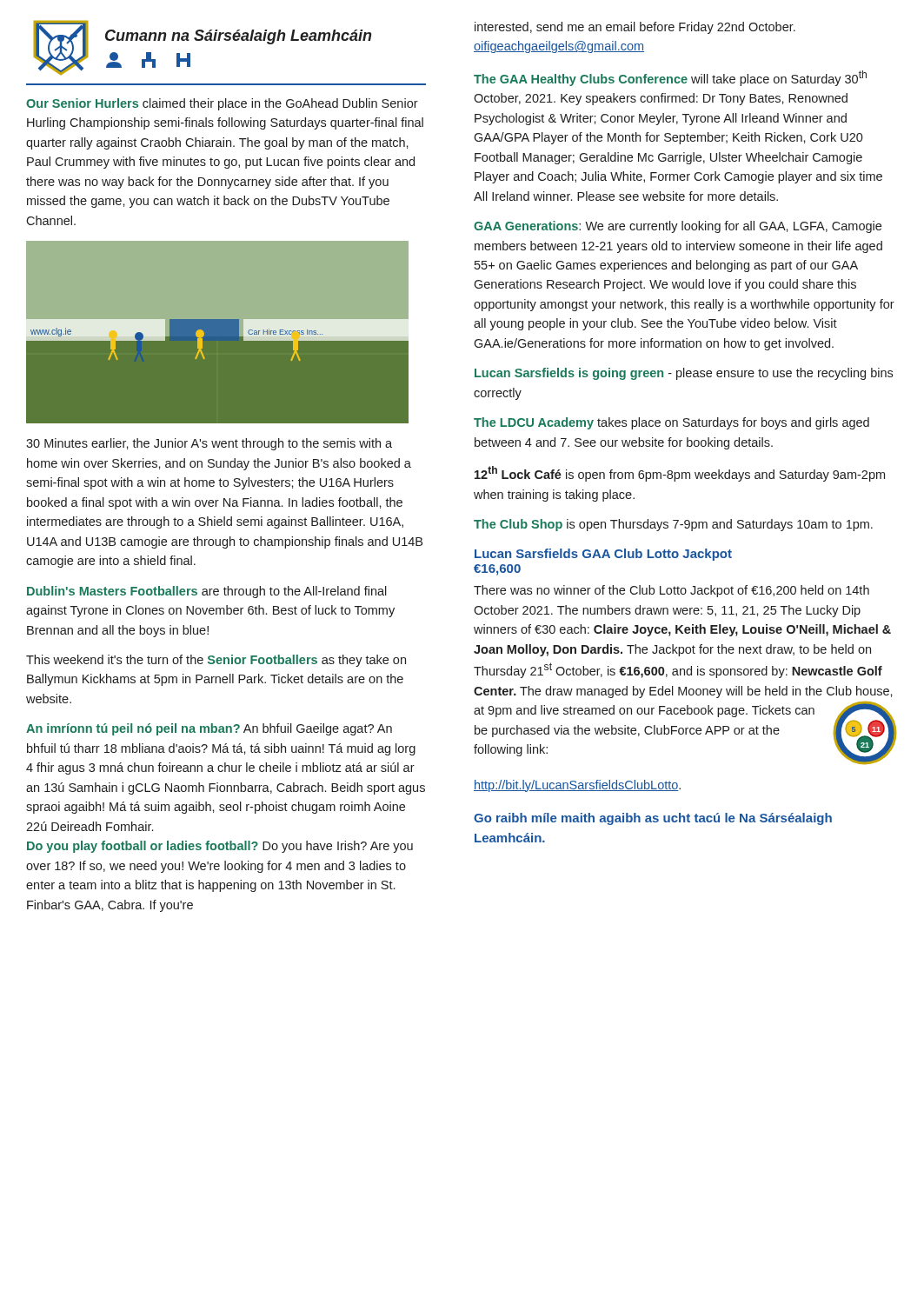Image resolution: width=924 pixels, height=1304 pixels.
Task: Locate the text block that says "Our Senior Hurlers claimed their place in"
Action: (x=225, y=162)
